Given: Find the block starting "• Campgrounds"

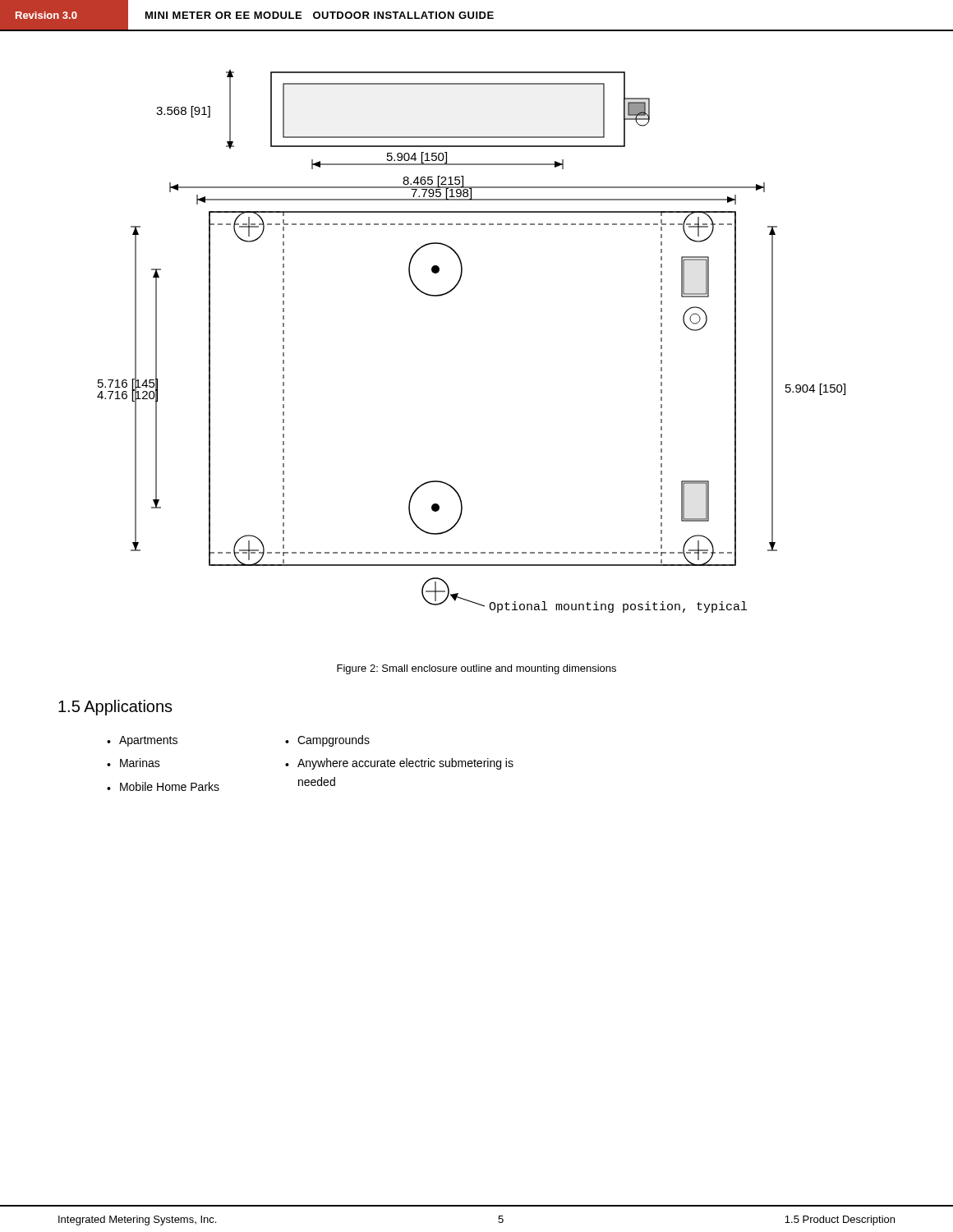Looking at the screenshot, I should click(327, 741).
